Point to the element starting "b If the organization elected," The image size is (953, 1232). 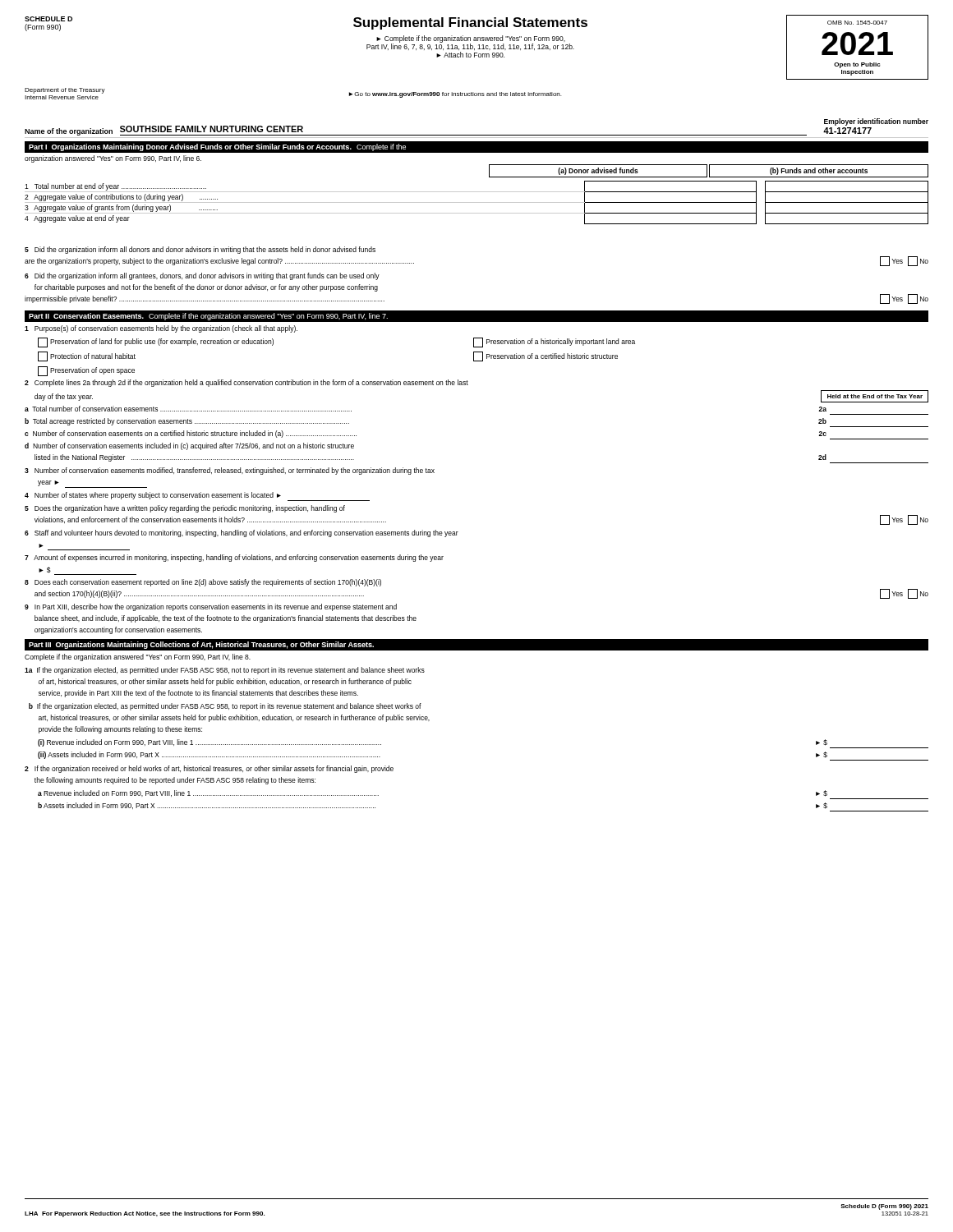(x=223, y=706)
